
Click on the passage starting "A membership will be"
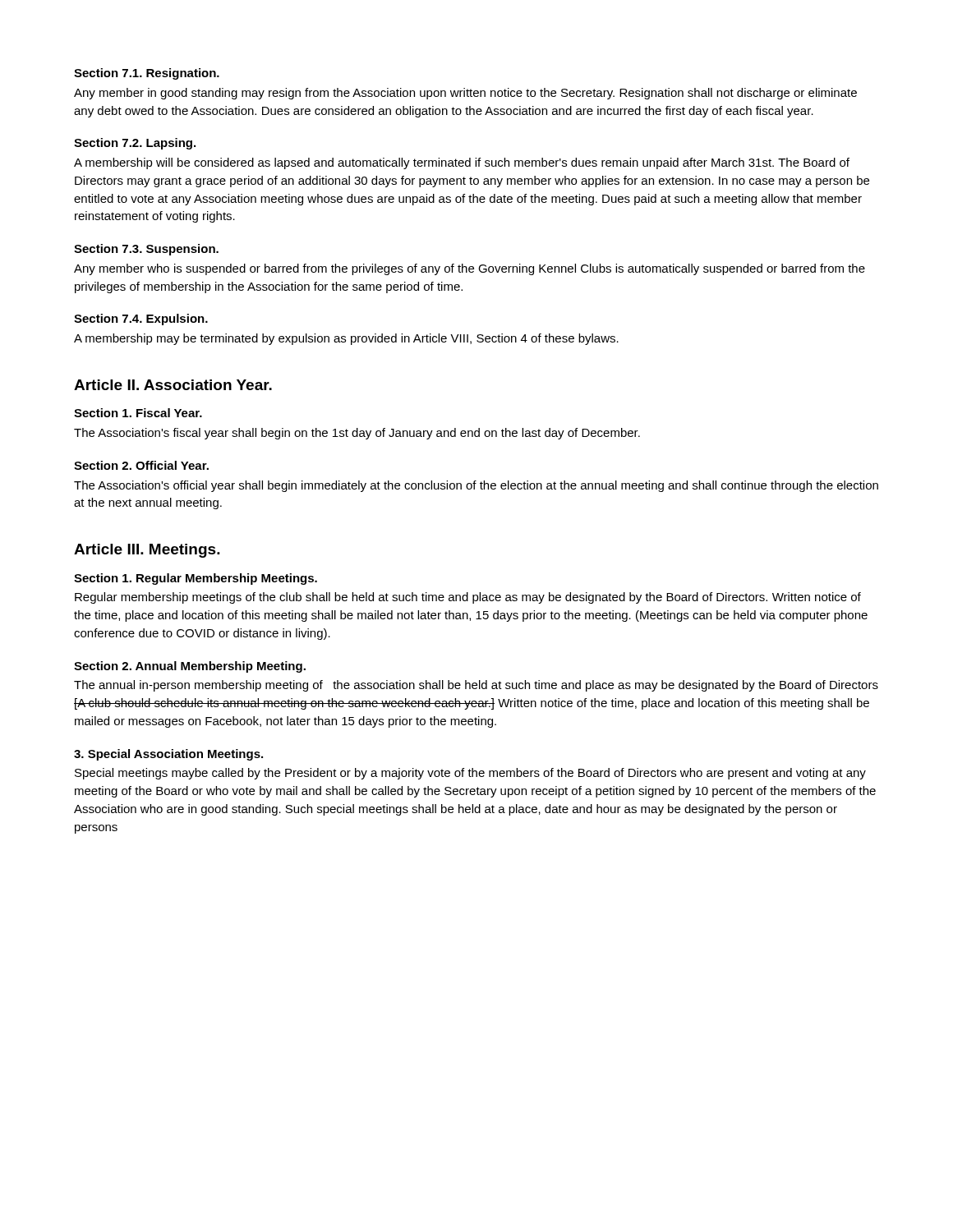[x=472, y=189]
